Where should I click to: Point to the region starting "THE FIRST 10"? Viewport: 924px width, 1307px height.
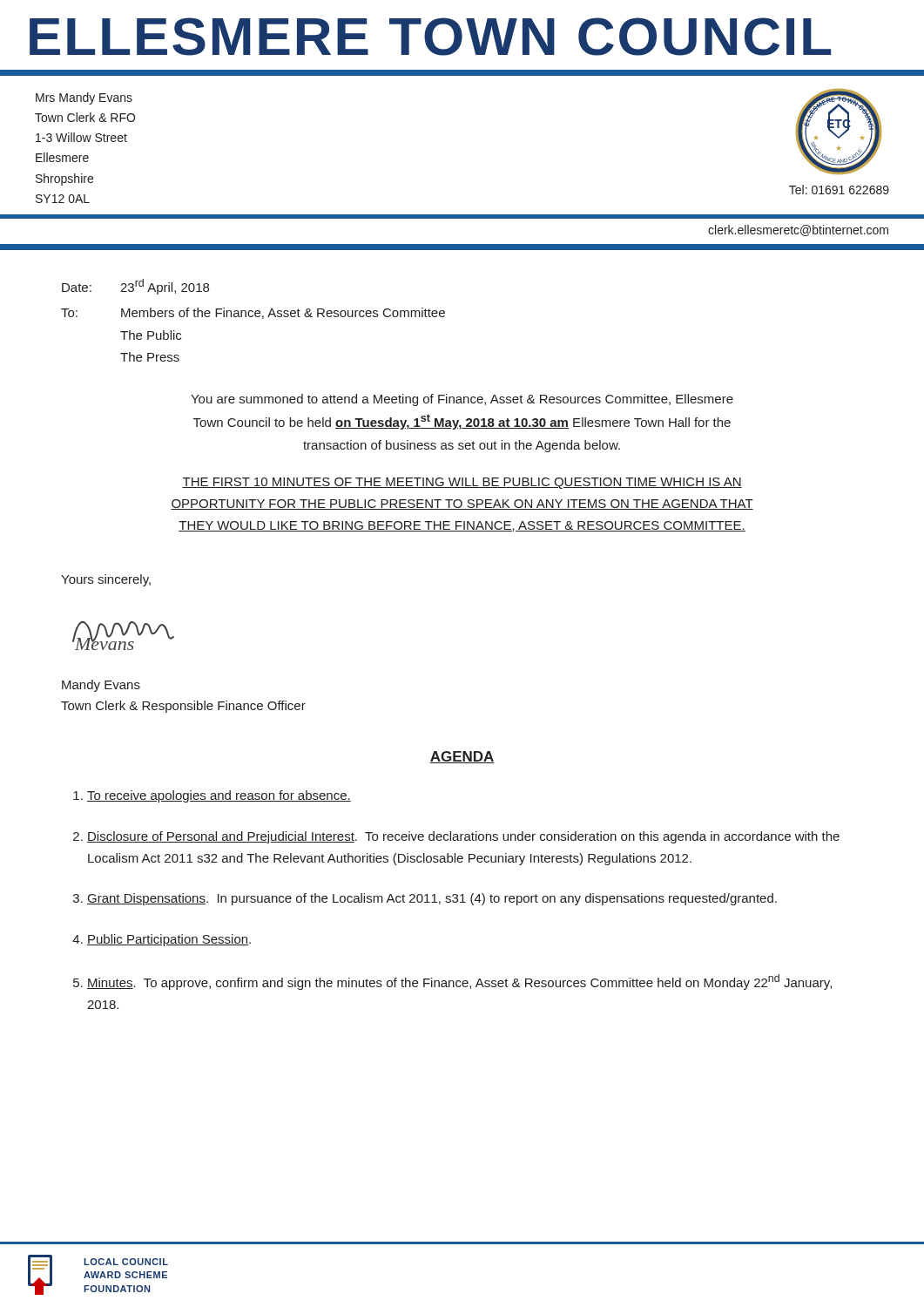coord(462,503)
